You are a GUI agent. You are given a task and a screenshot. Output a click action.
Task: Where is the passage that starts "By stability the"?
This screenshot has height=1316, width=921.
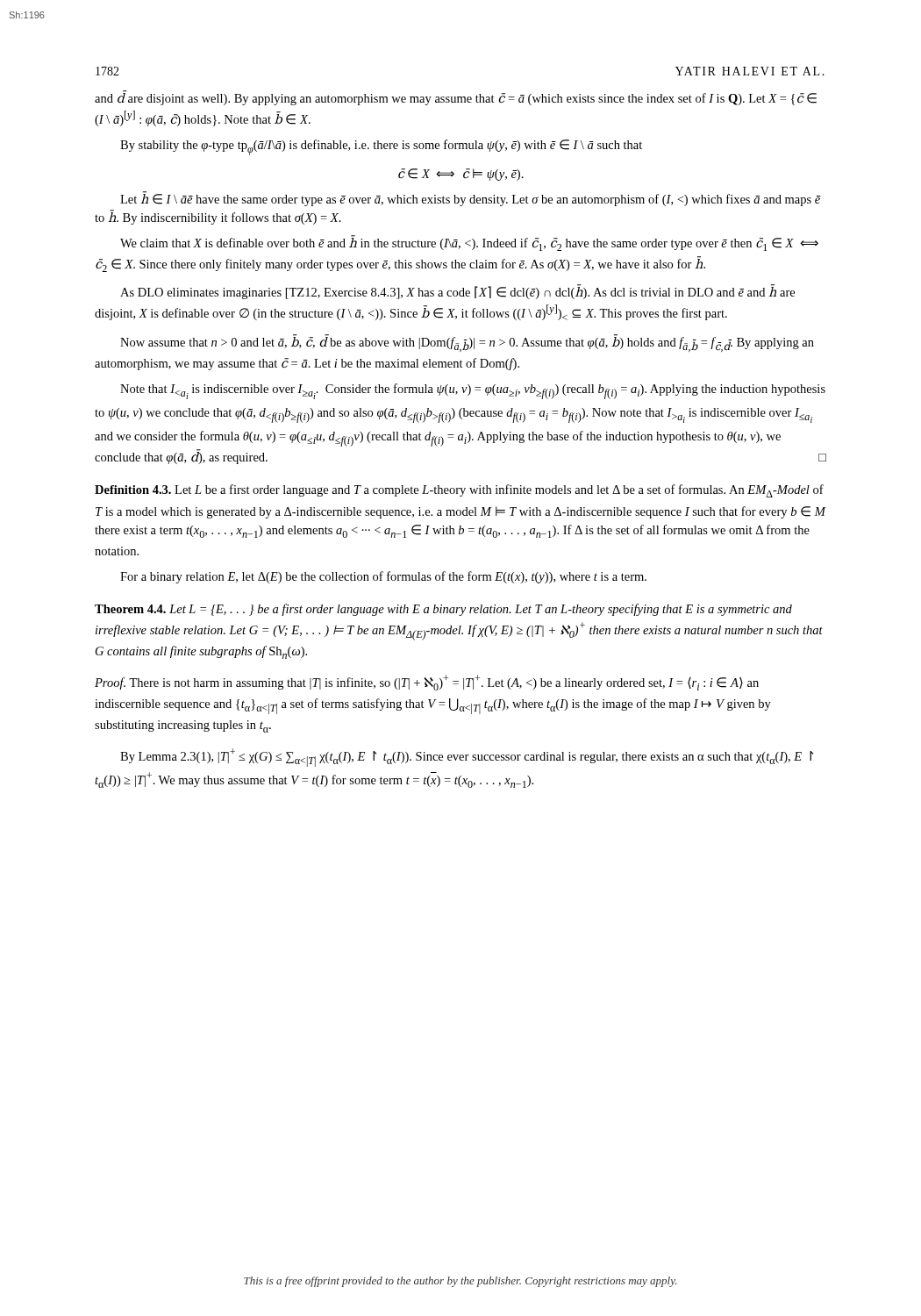coord(460,147)
